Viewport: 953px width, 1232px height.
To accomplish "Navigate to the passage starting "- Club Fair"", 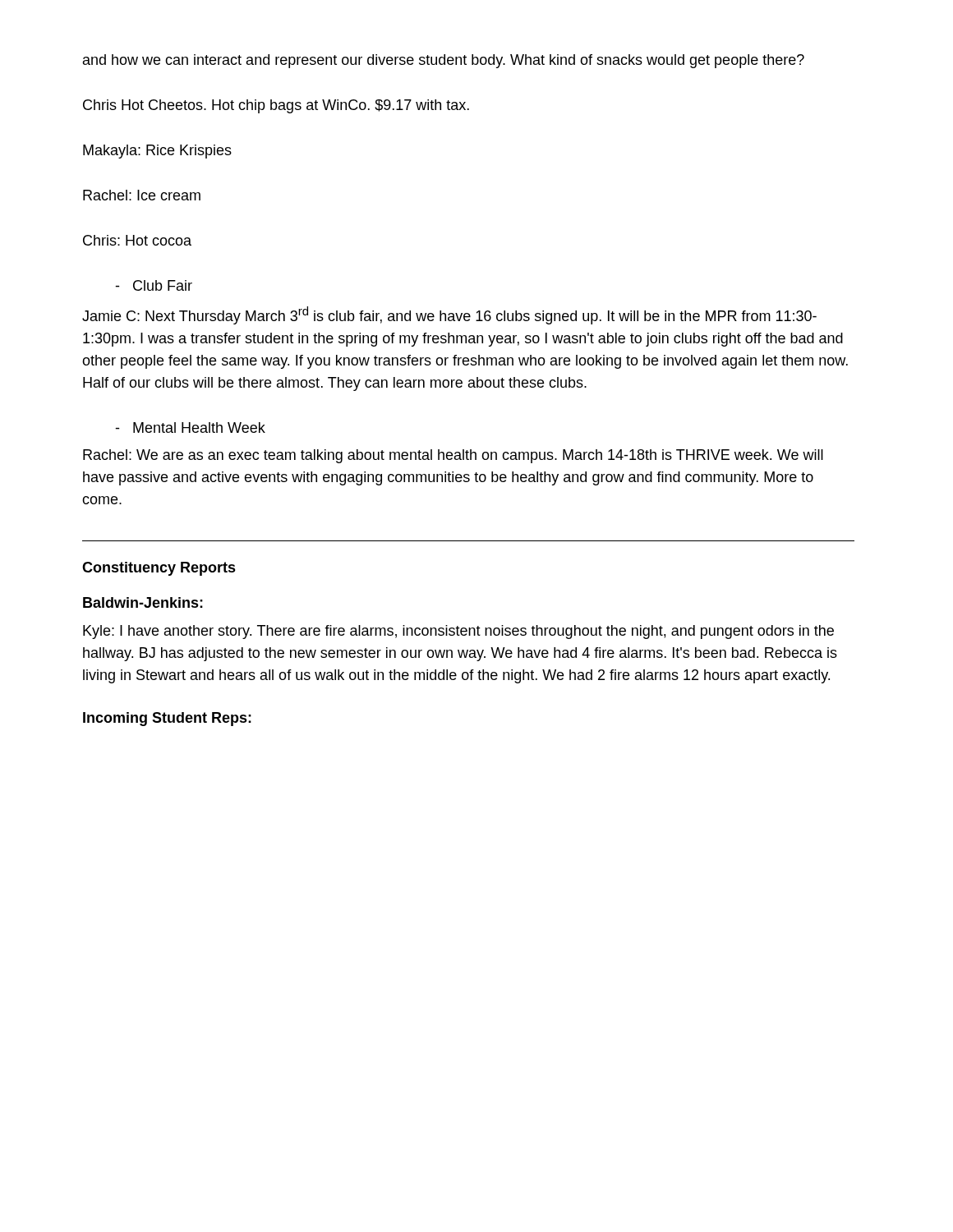I will click(154, 286).
